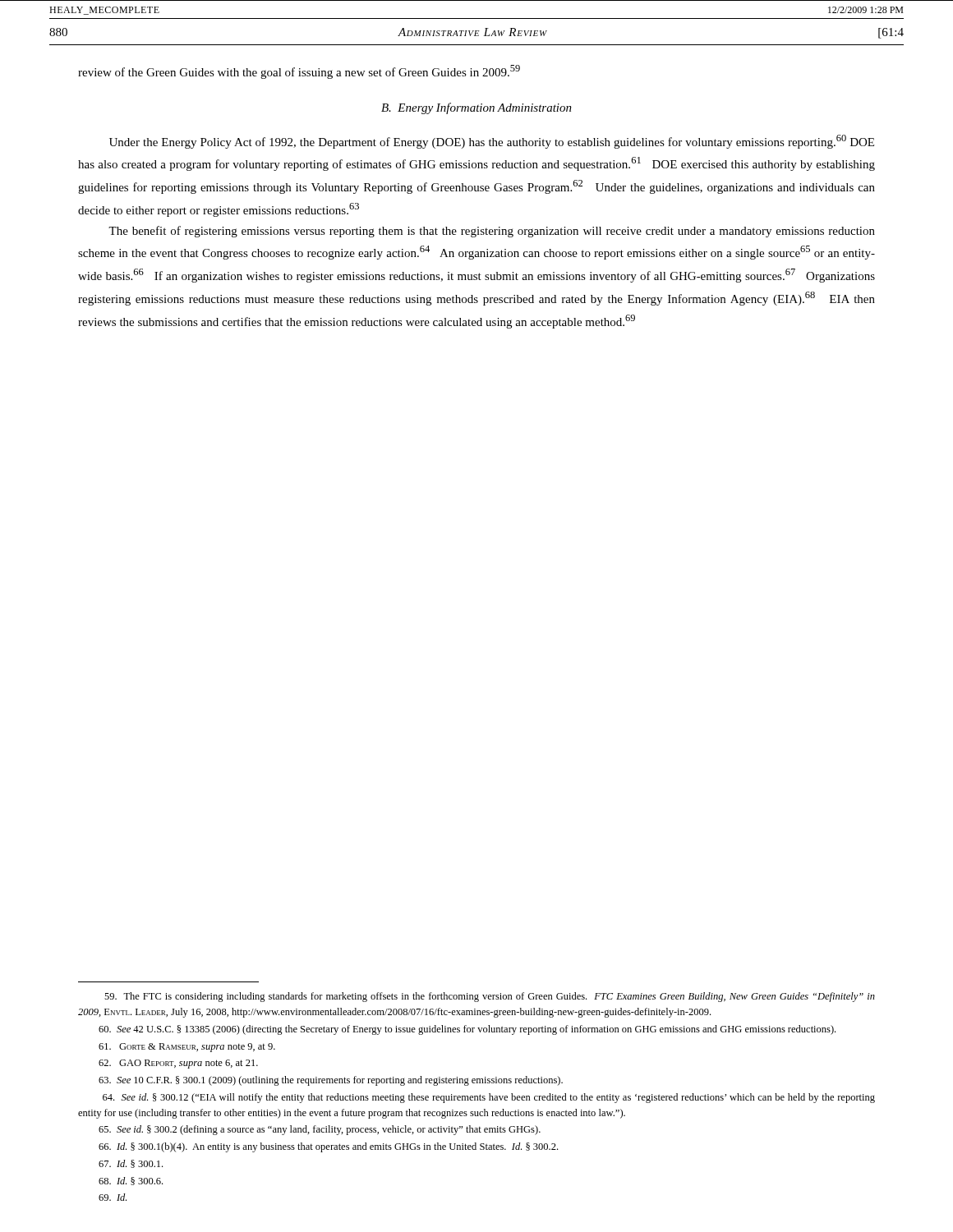Viewport: 953px width, 1232px height.
Task: Find the text block starting "See id. § 300.2 (defining a source as"
Action: [x=476, y=1130]
